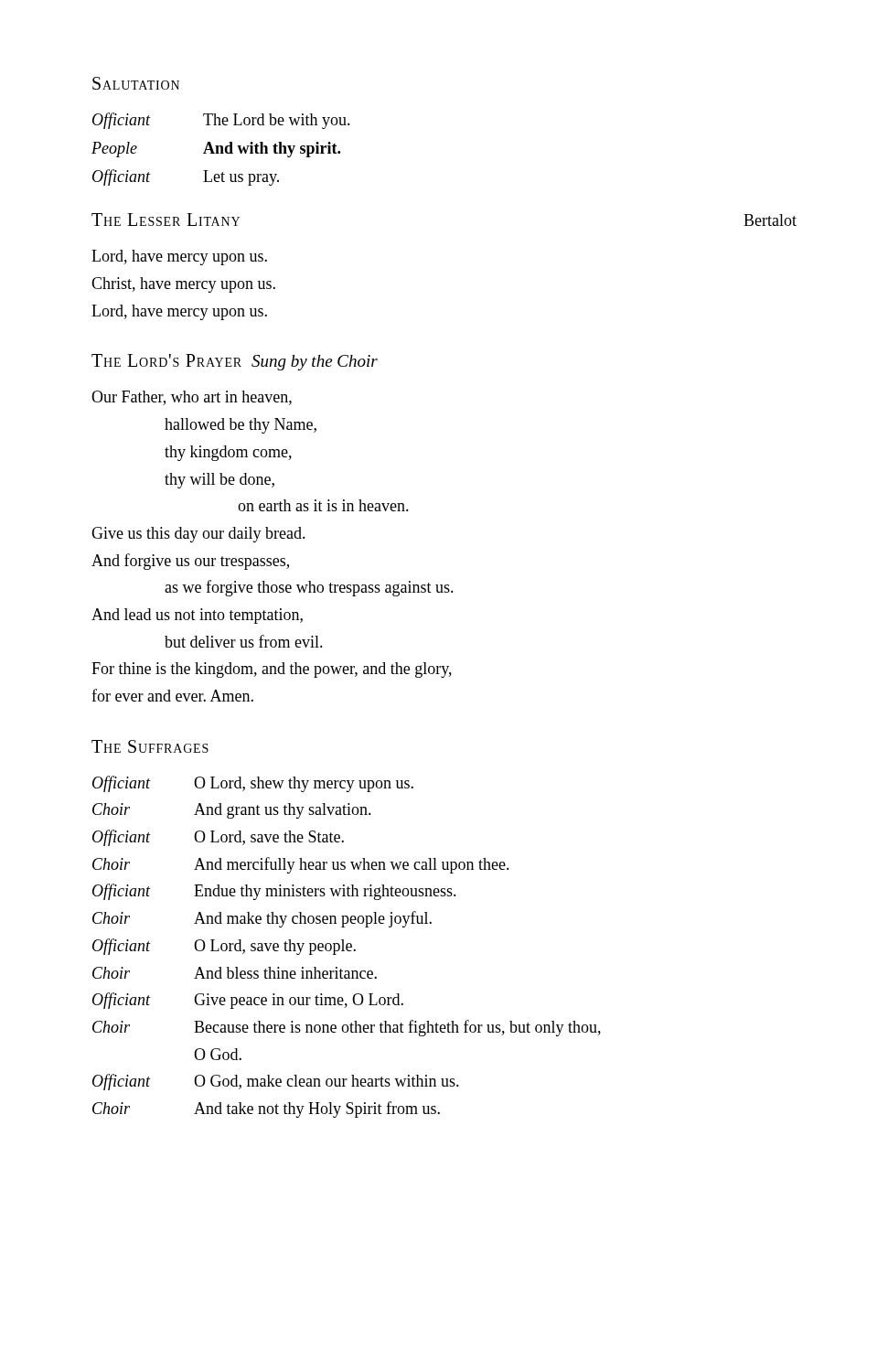Where is the passage that starts "Officiant O Lord, shew thy mercy"?
Image resolution: width=888 pixels, height=1372 pixels.
point(253,784)
